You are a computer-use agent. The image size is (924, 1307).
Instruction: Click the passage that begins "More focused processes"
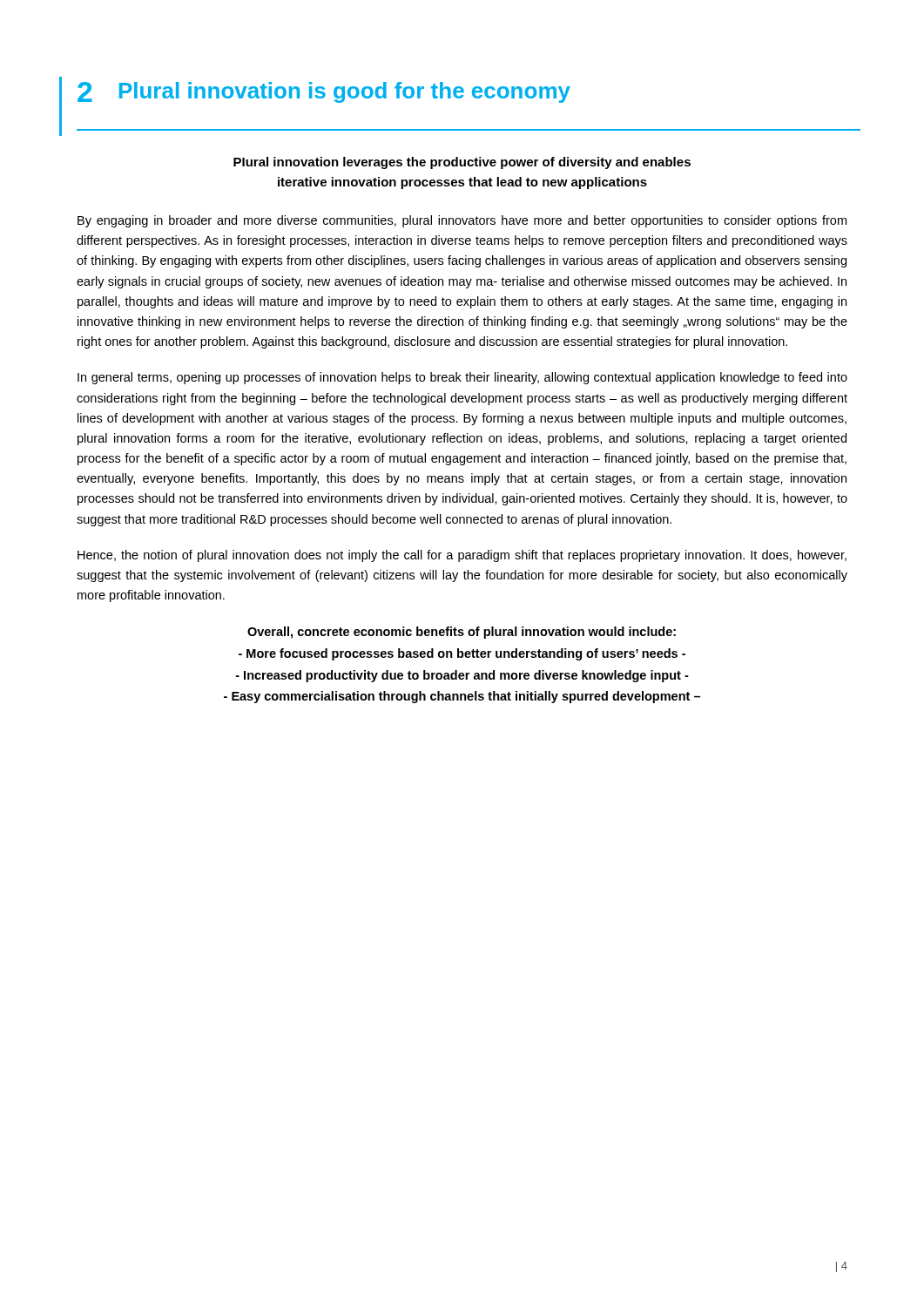pos(462,654)
